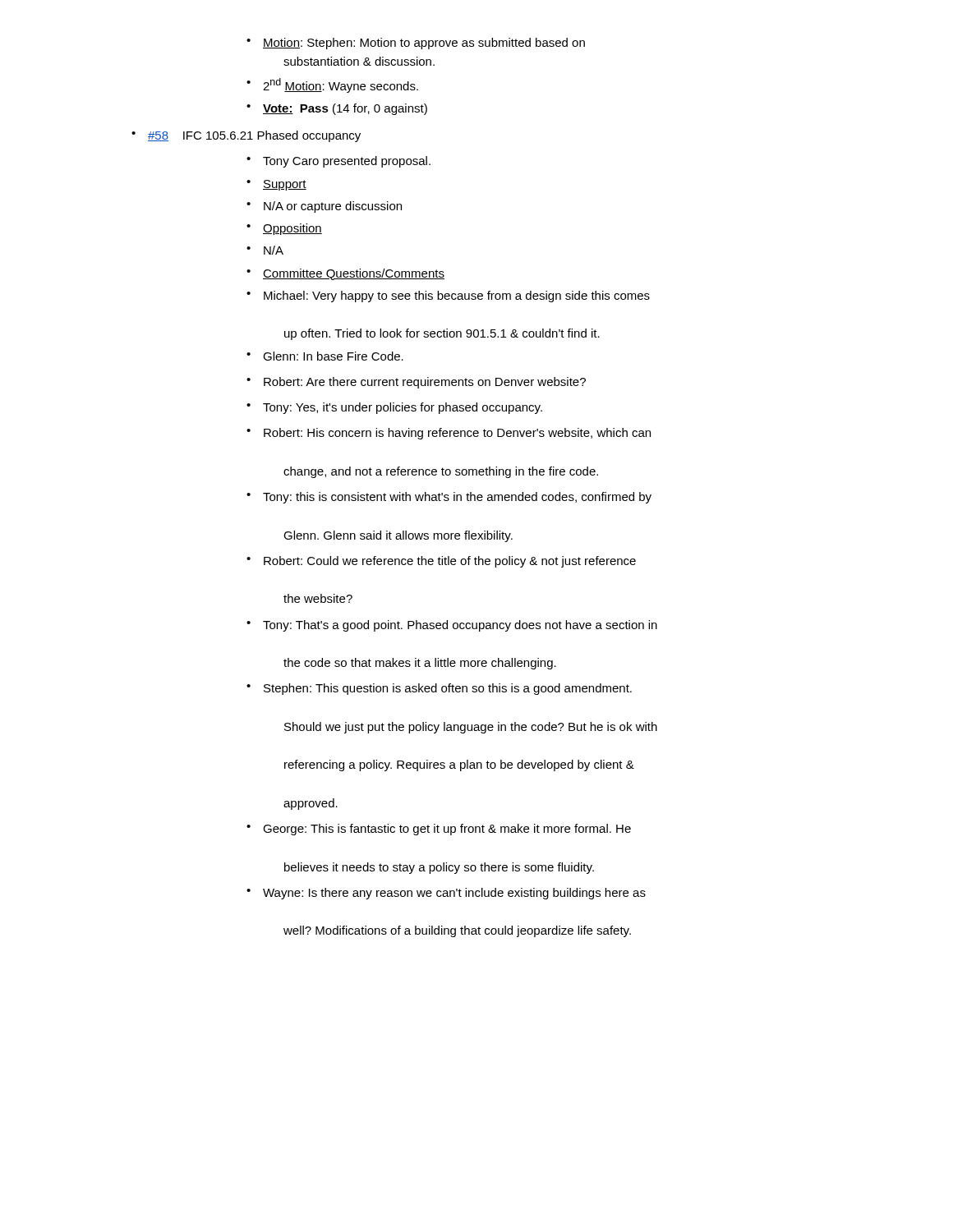The height and width of the screenshot is (1232, 953).
Task: Locate the list item with the text "• Tony: this is"
Action: click(x=449, y=498)
